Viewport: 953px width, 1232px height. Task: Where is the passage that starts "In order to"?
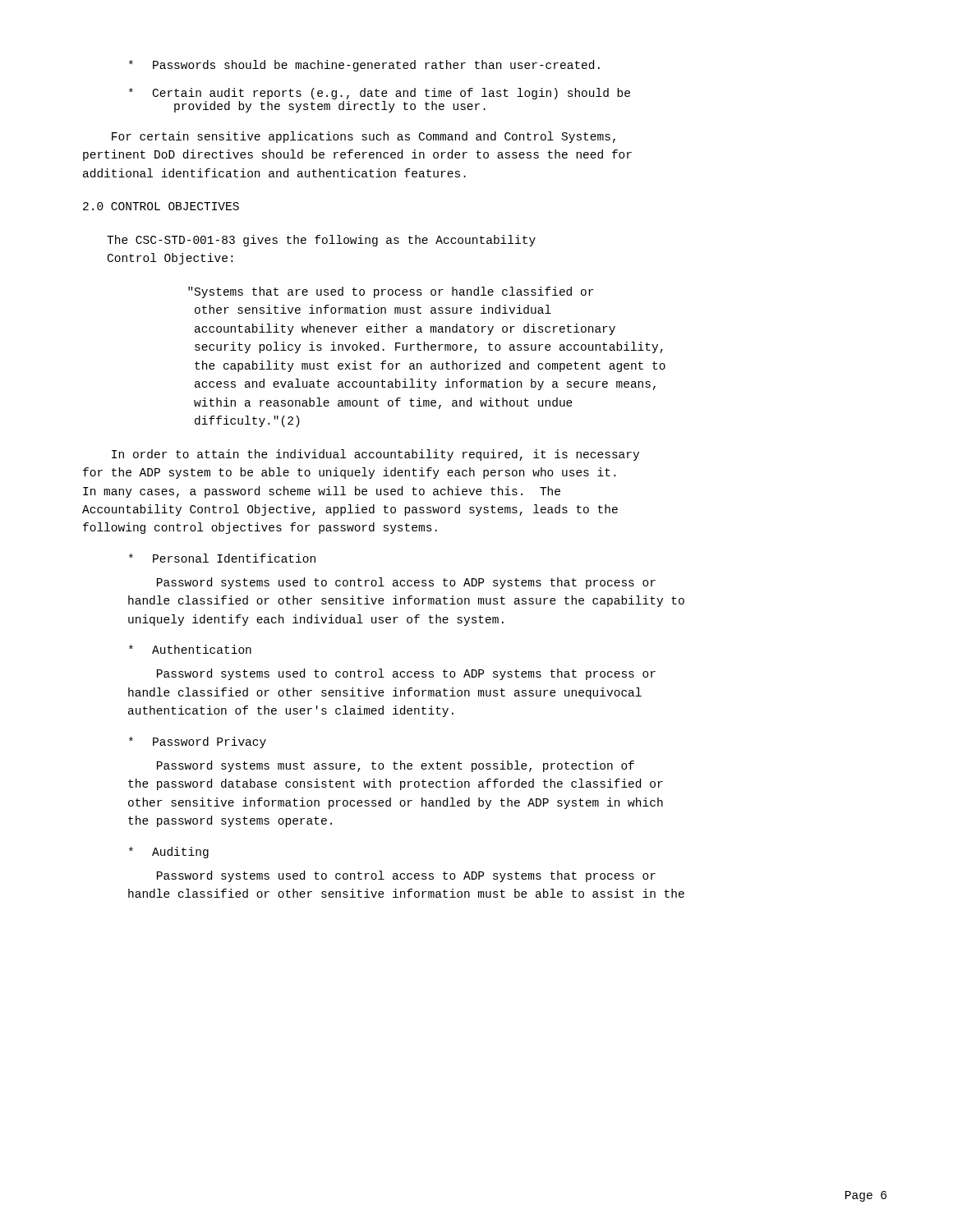[361, 492]
